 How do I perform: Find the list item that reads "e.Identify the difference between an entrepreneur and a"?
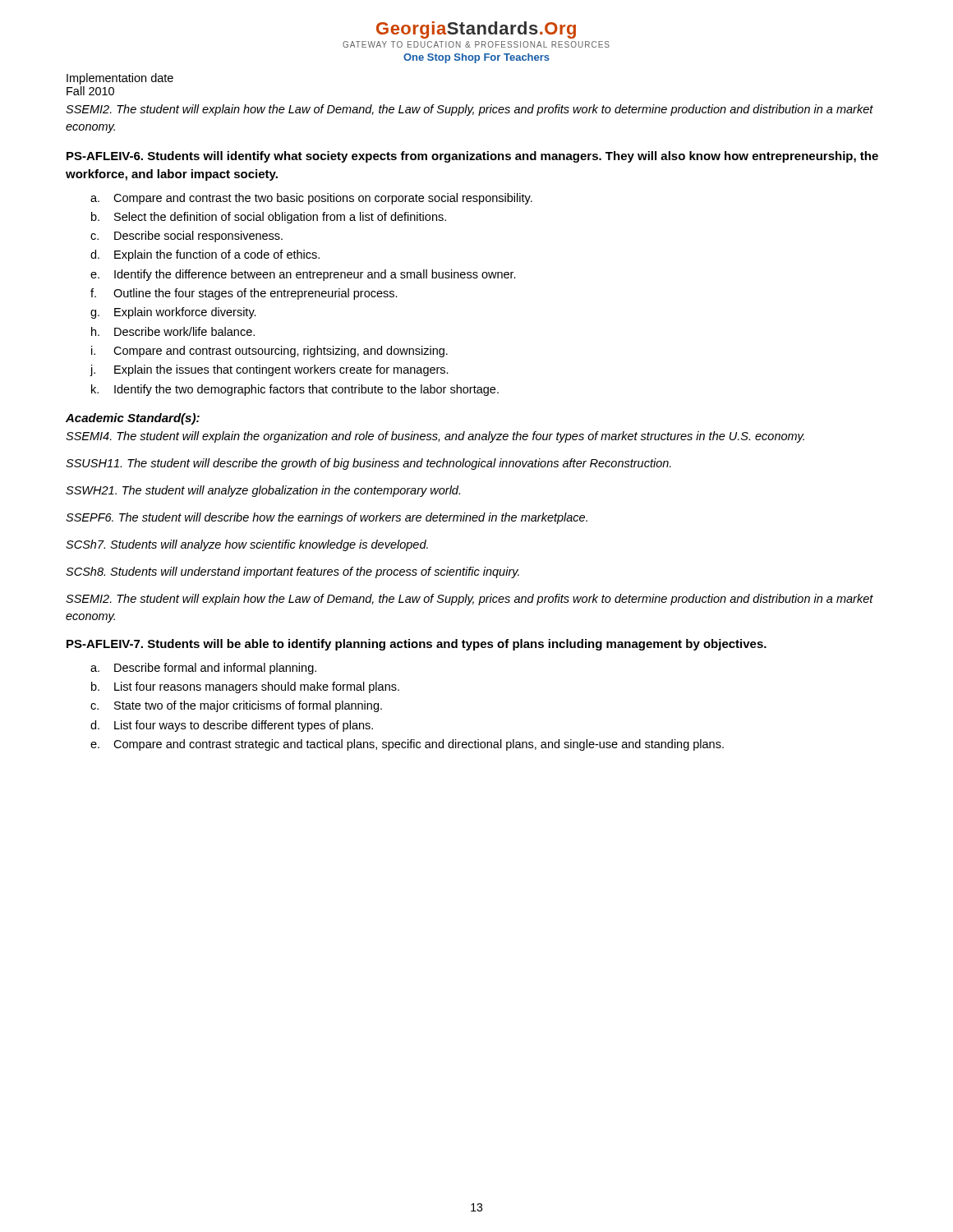tap(303, 274)
